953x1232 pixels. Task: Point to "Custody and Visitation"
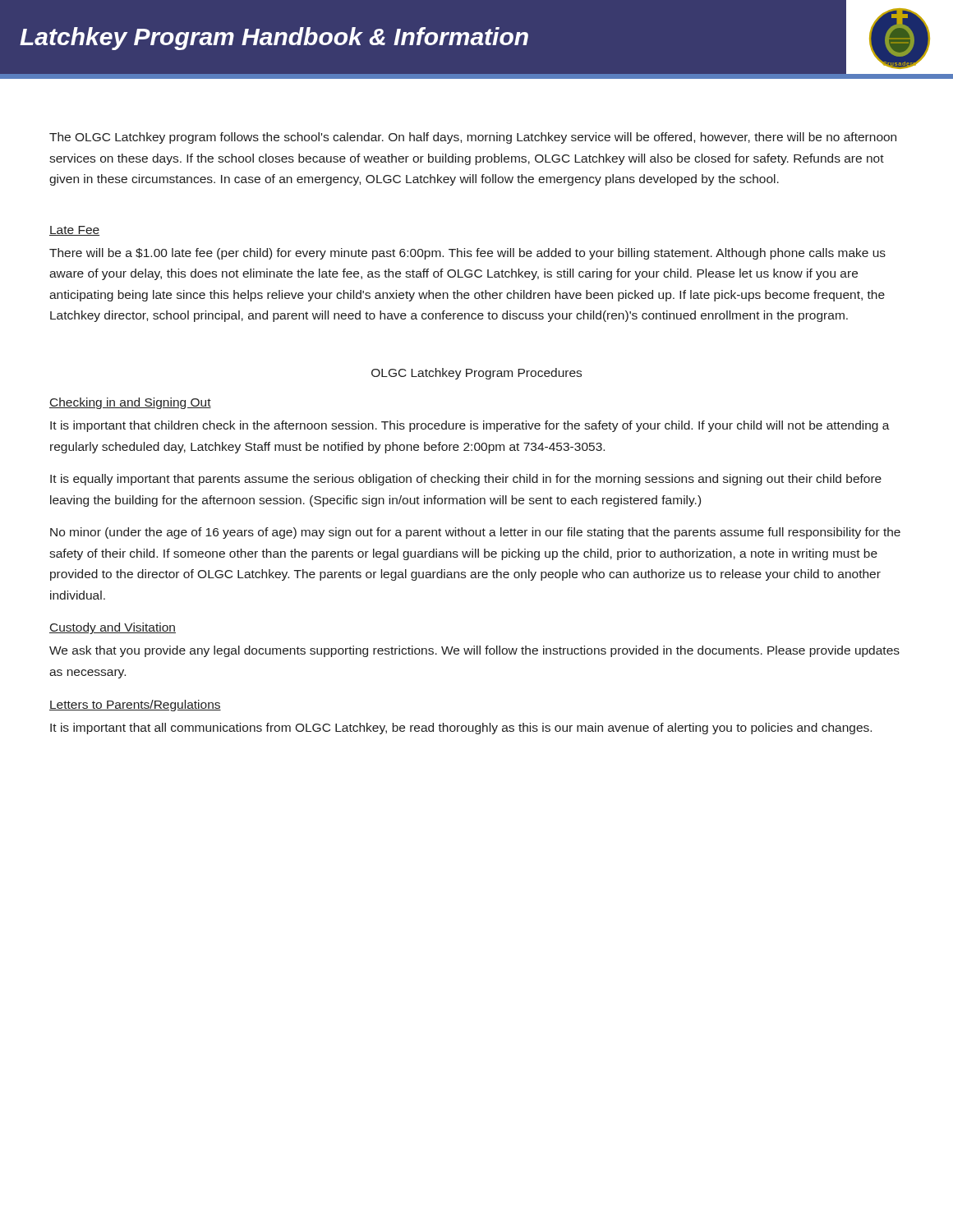click(x=113, y=627)
